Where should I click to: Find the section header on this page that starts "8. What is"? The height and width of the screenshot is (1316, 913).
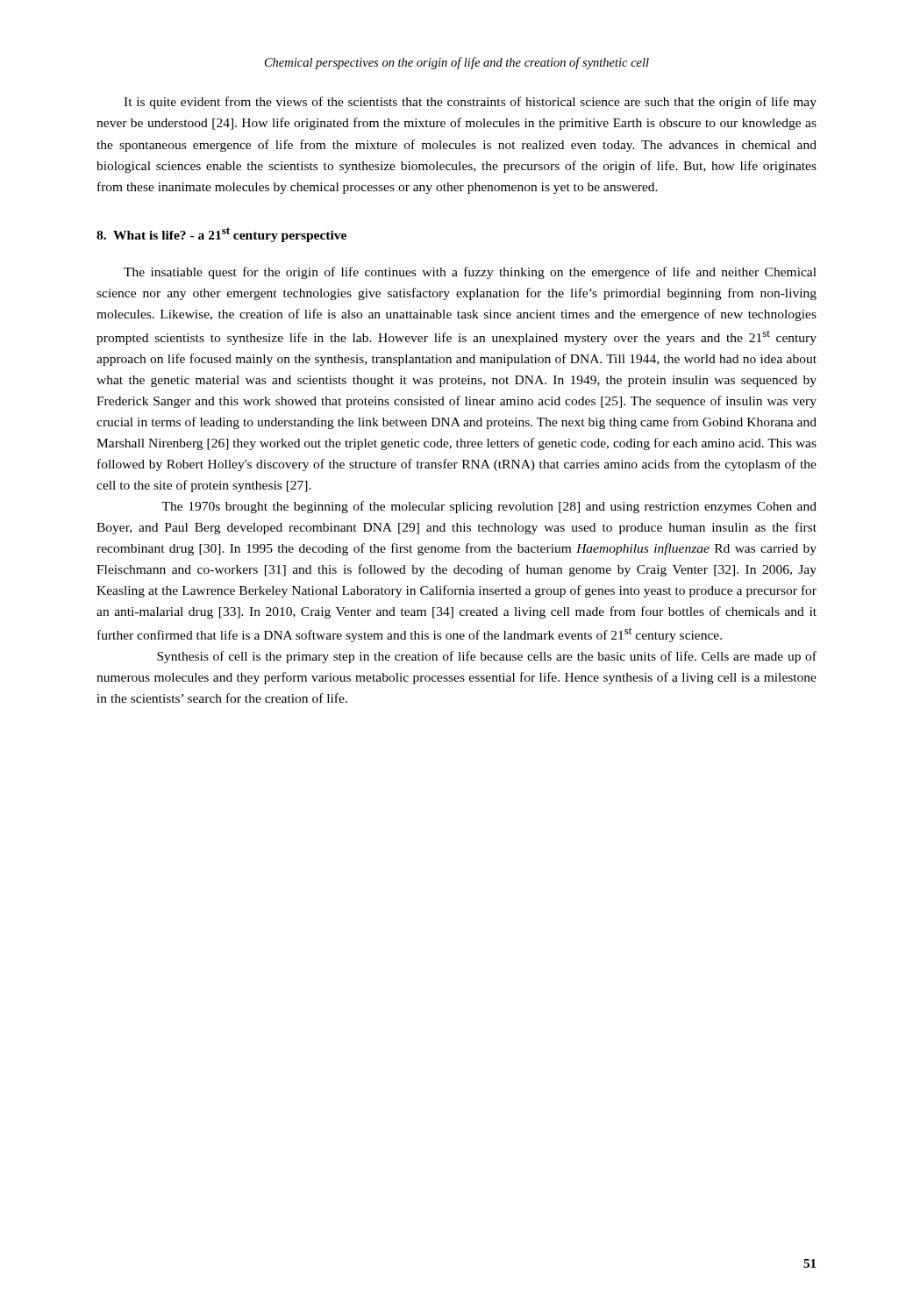(x=222, y=233)
